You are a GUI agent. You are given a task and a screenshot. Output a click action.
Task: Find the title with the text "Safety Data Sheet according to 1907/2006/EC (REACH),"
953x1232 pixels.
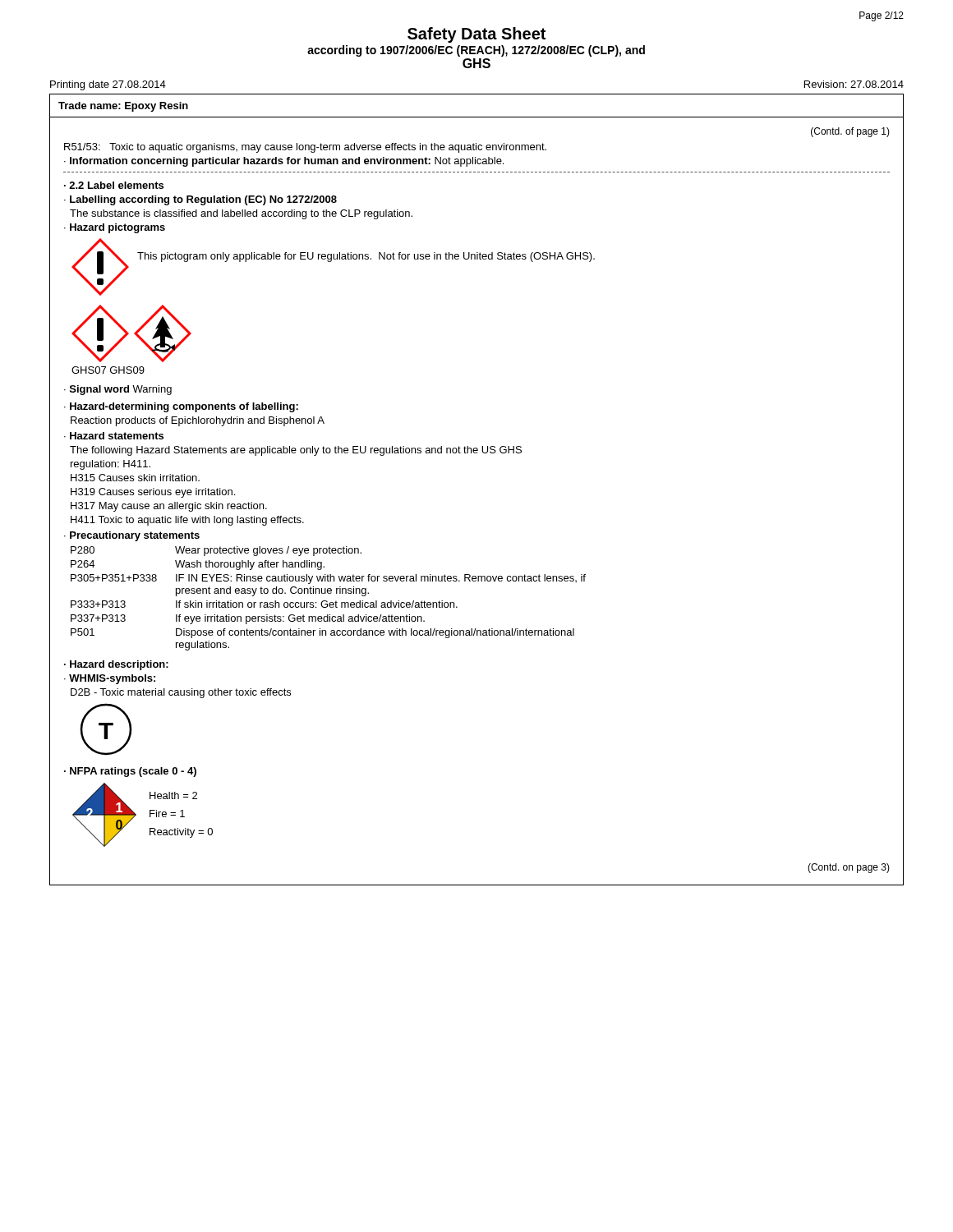pos(476,48)
